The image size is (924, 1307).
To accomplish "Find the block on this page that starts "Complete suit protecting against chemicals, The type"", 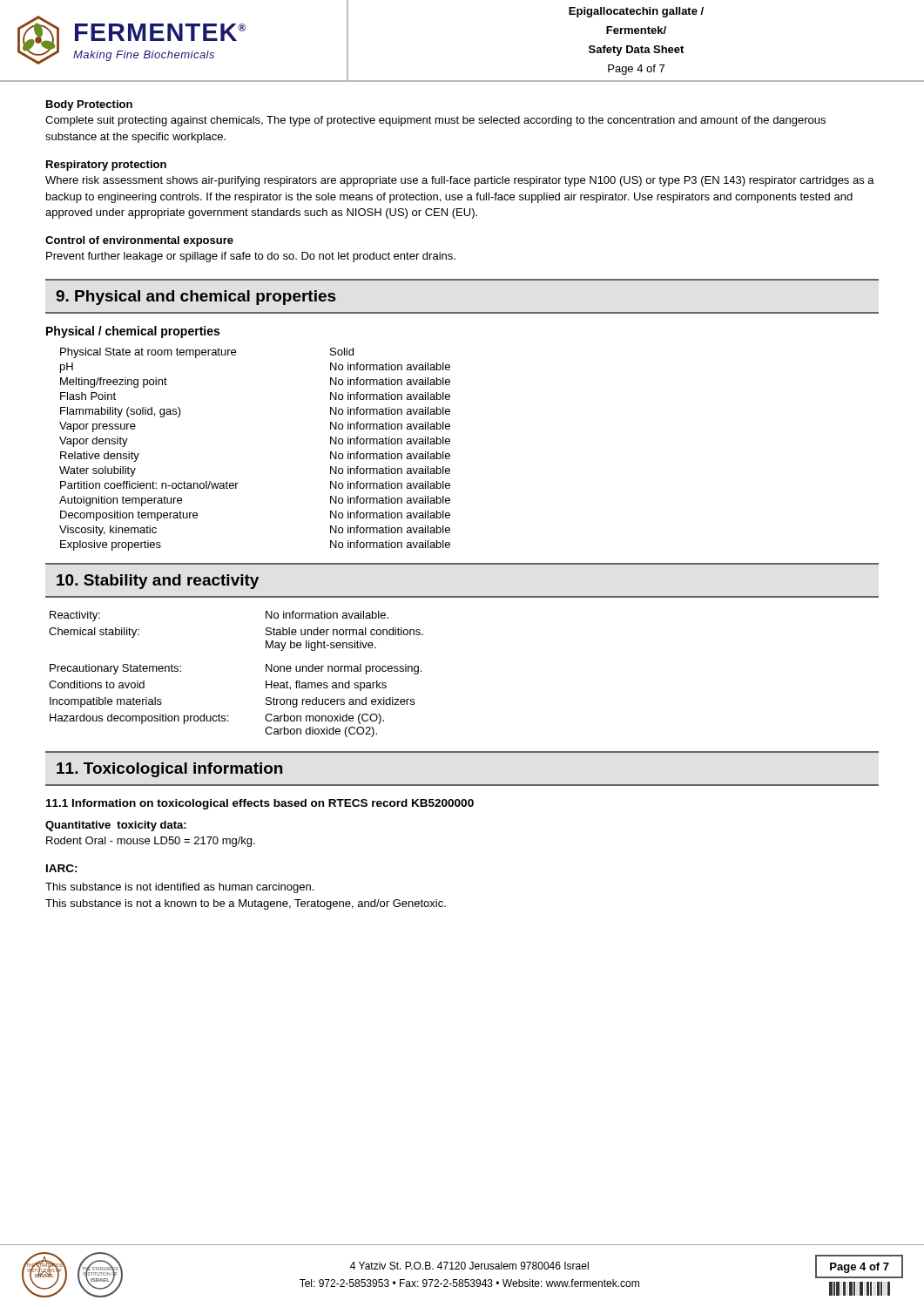I will [436, 128].
